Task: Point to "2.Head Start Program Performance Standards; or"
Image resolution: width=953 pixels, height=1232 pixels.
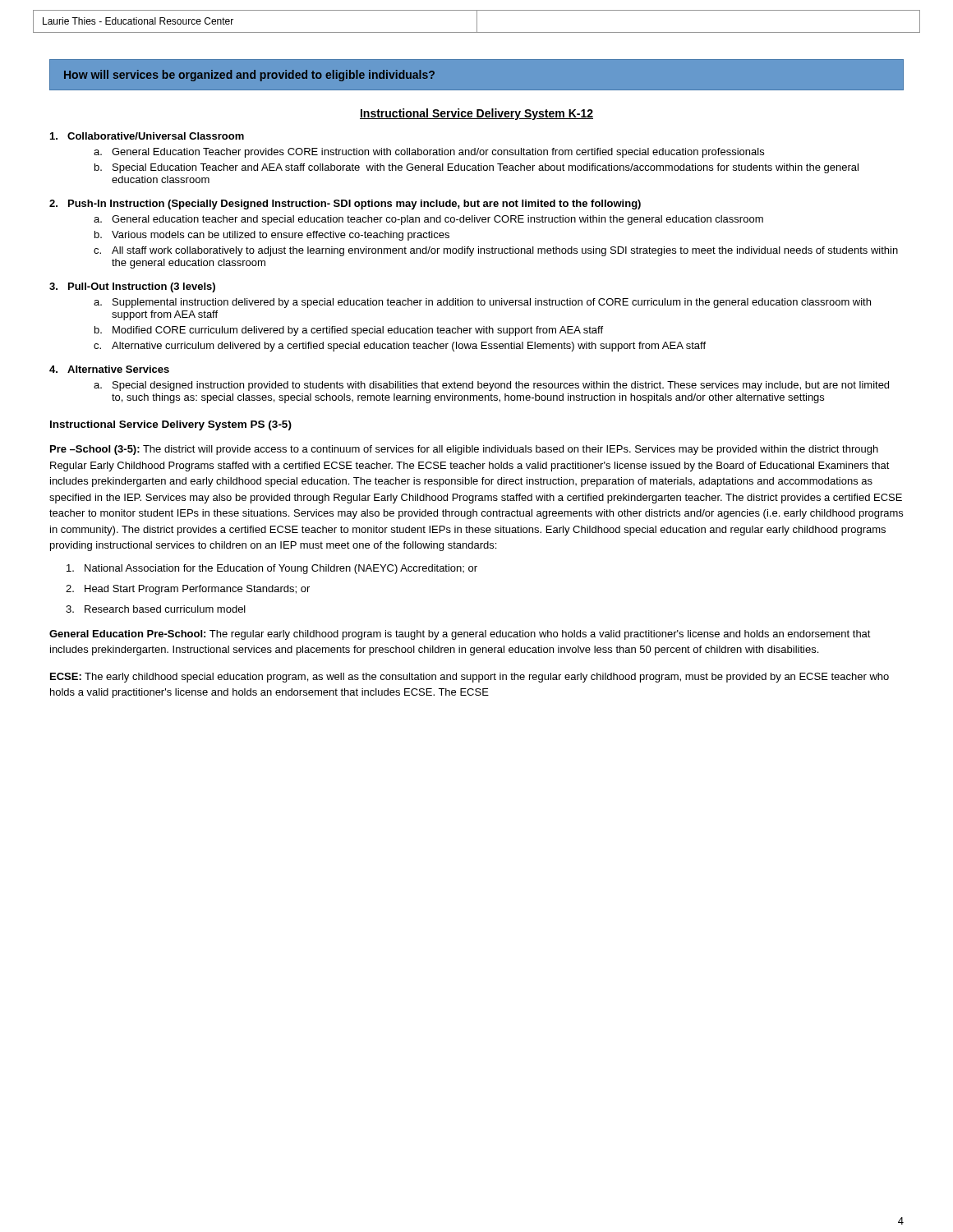Action: pos(188,590)
